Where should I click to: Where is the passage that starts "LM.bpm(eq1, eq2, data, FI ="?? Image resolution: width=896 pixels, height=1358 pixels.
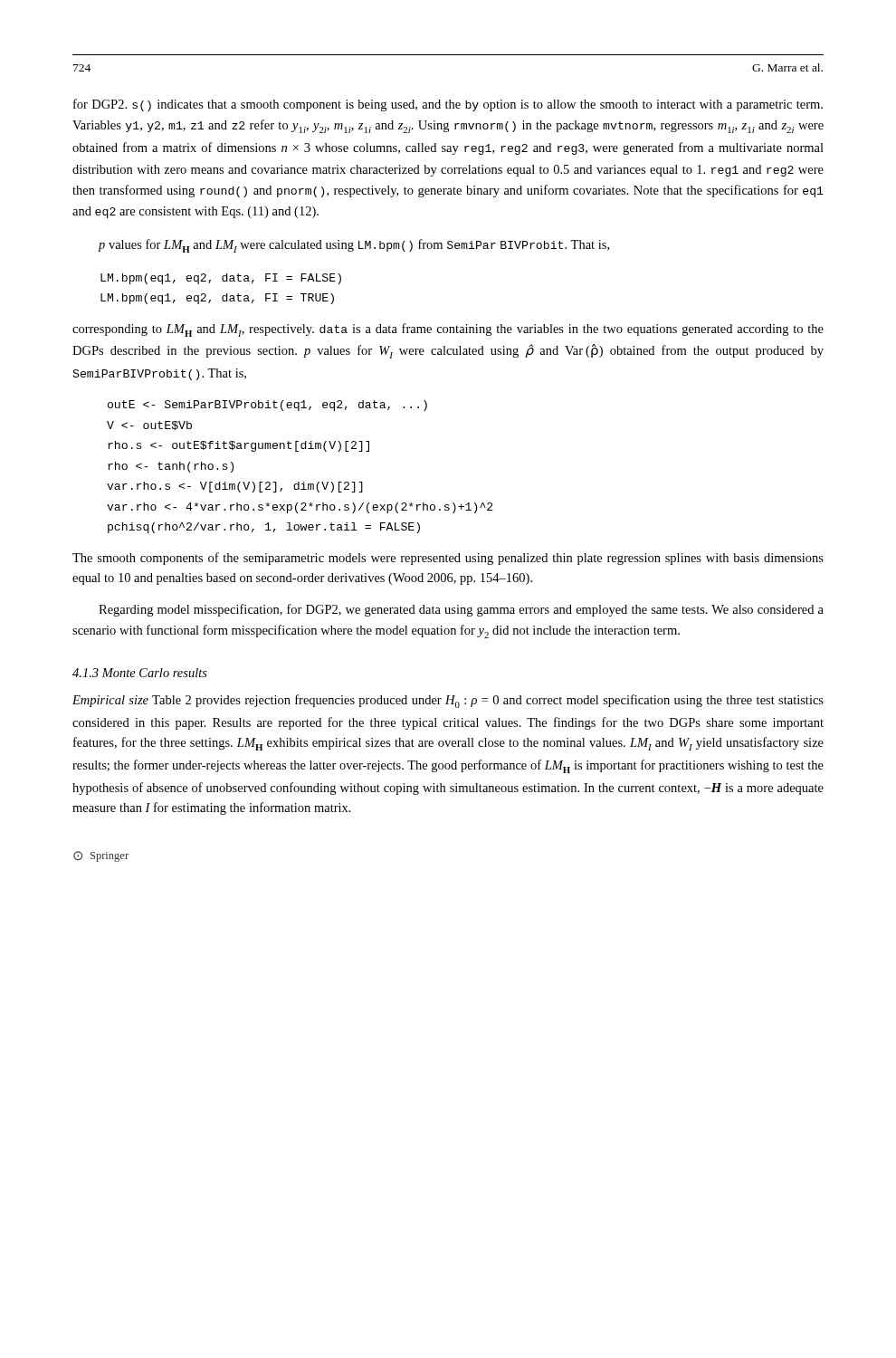221,288
